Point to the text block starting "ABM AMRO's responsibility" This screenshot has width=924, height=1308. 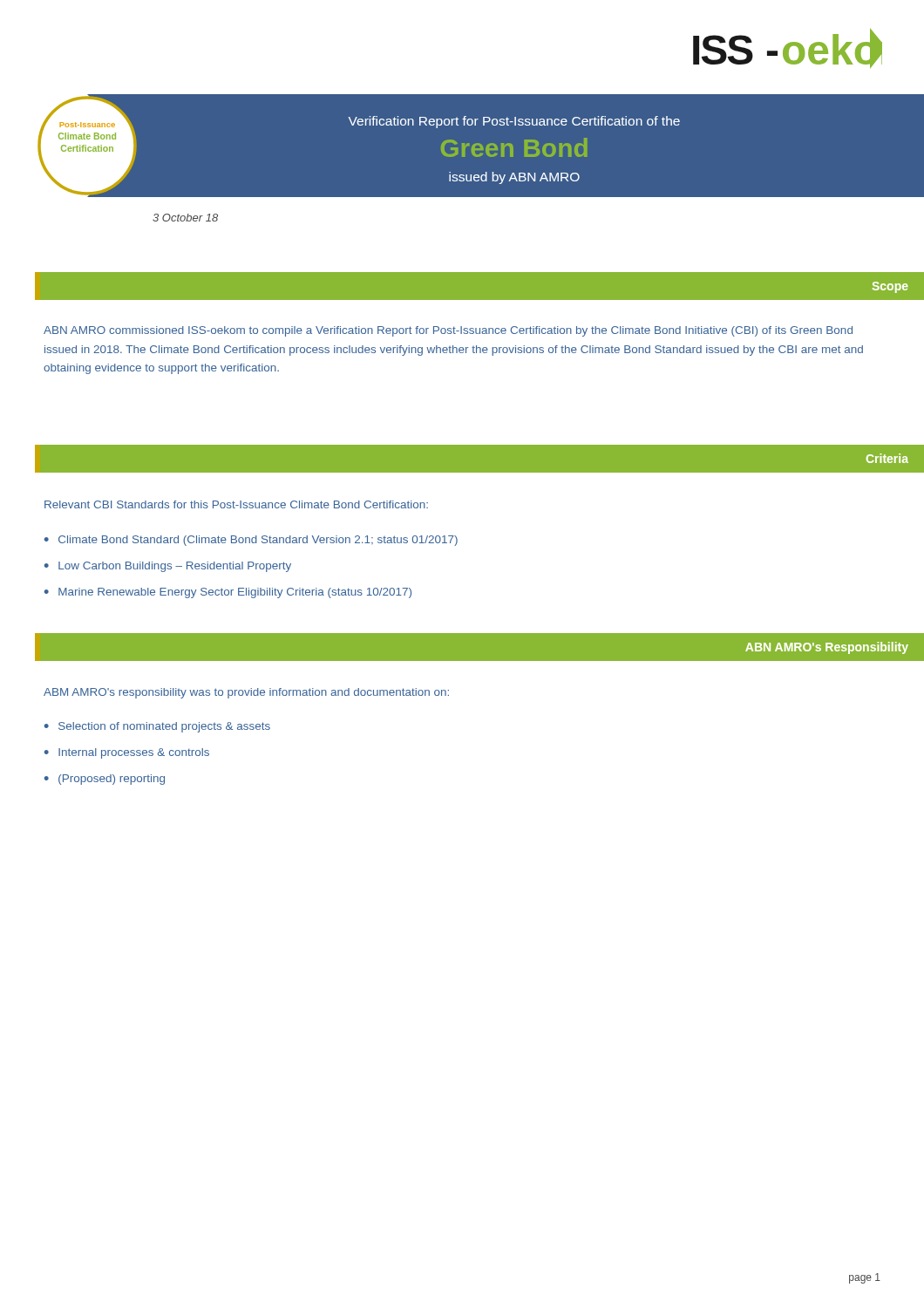(x=247, y=692)
